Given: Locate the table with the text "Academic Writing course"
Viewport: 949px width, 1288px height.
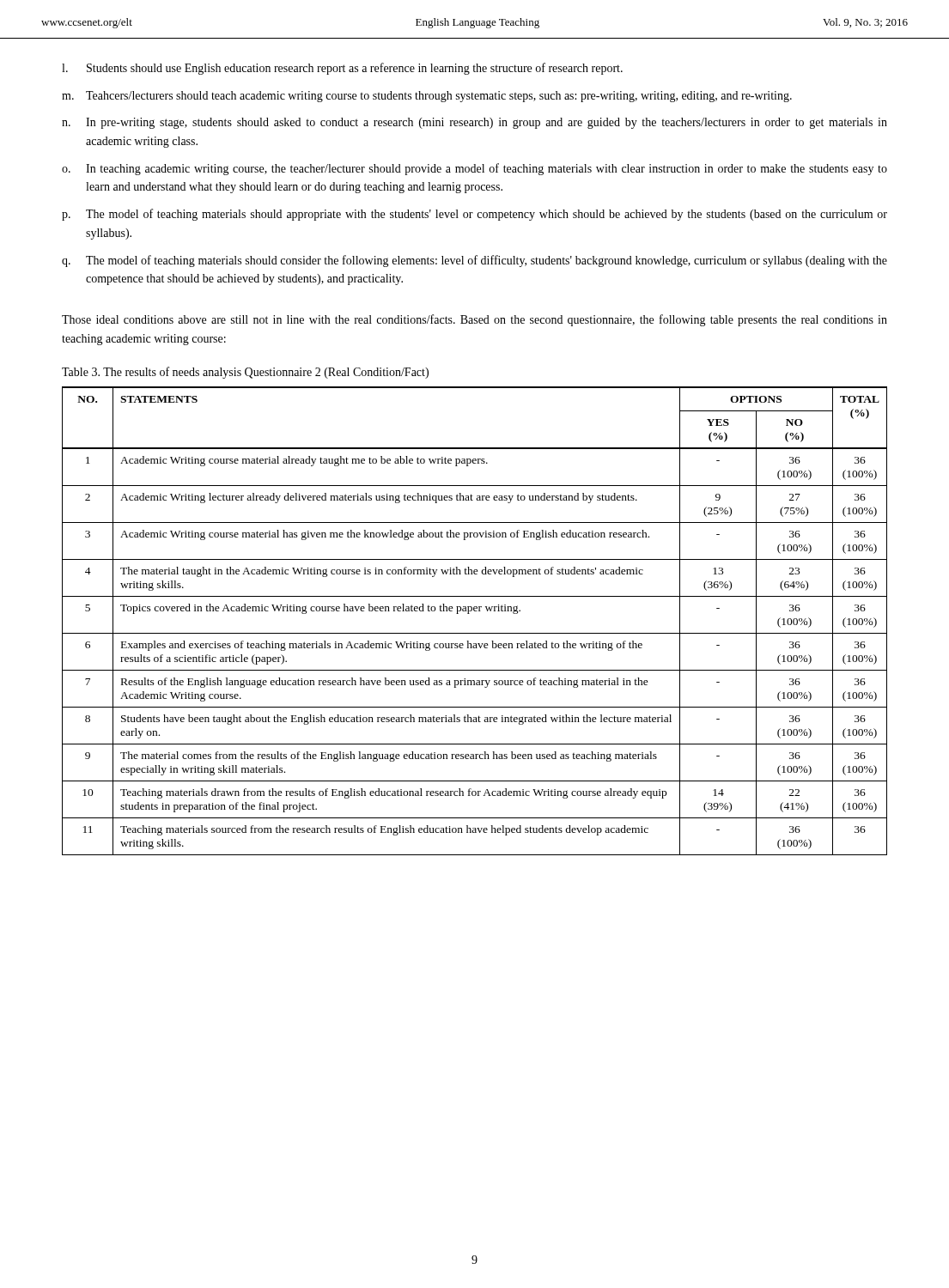Looking at the screenshot, I should click(474, 621).
